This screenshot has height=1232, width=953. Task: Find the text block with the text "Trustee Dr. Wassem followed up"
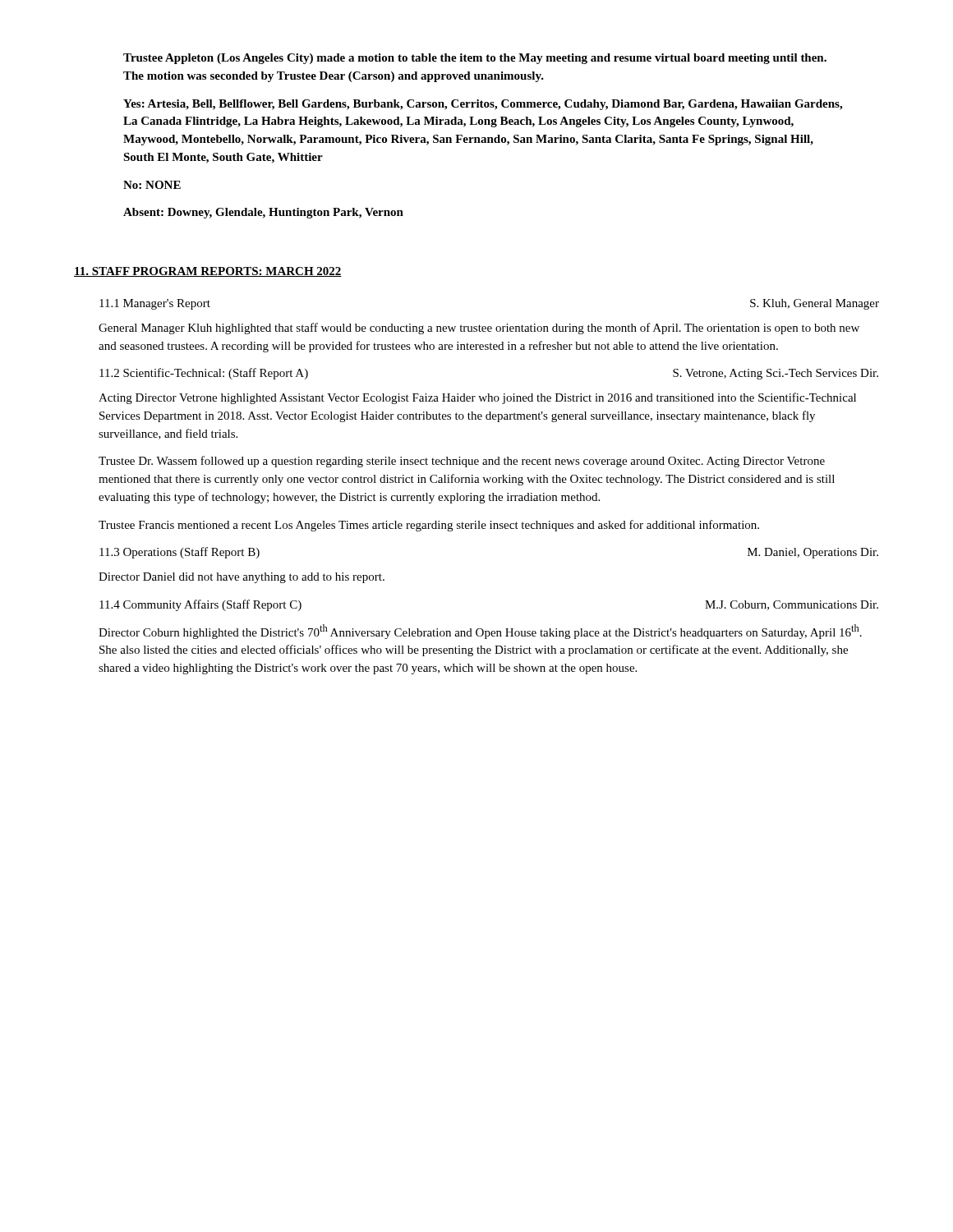[467, 479]
